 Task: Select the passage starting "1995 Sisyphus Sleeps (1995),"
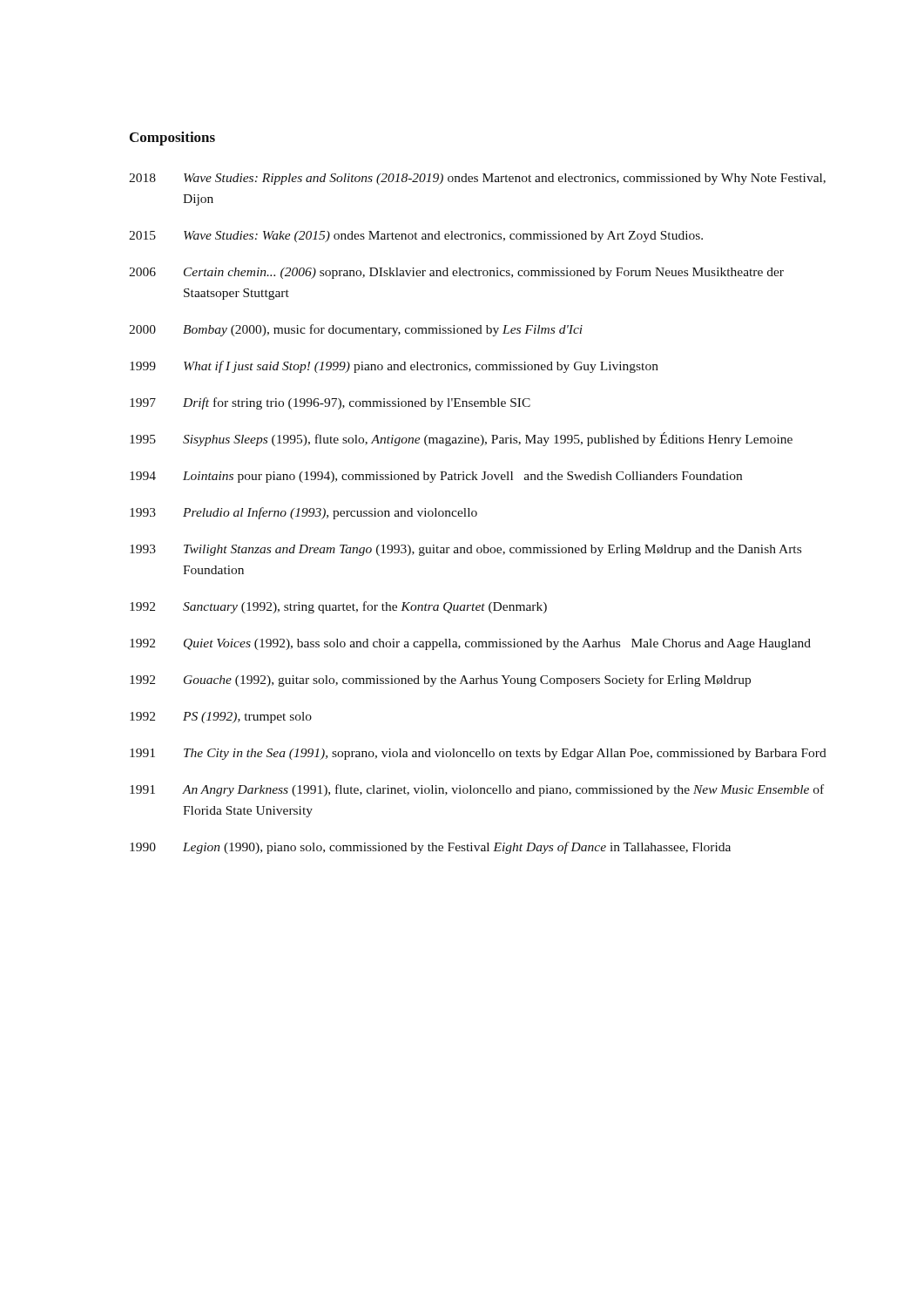(x=483, y=439)
